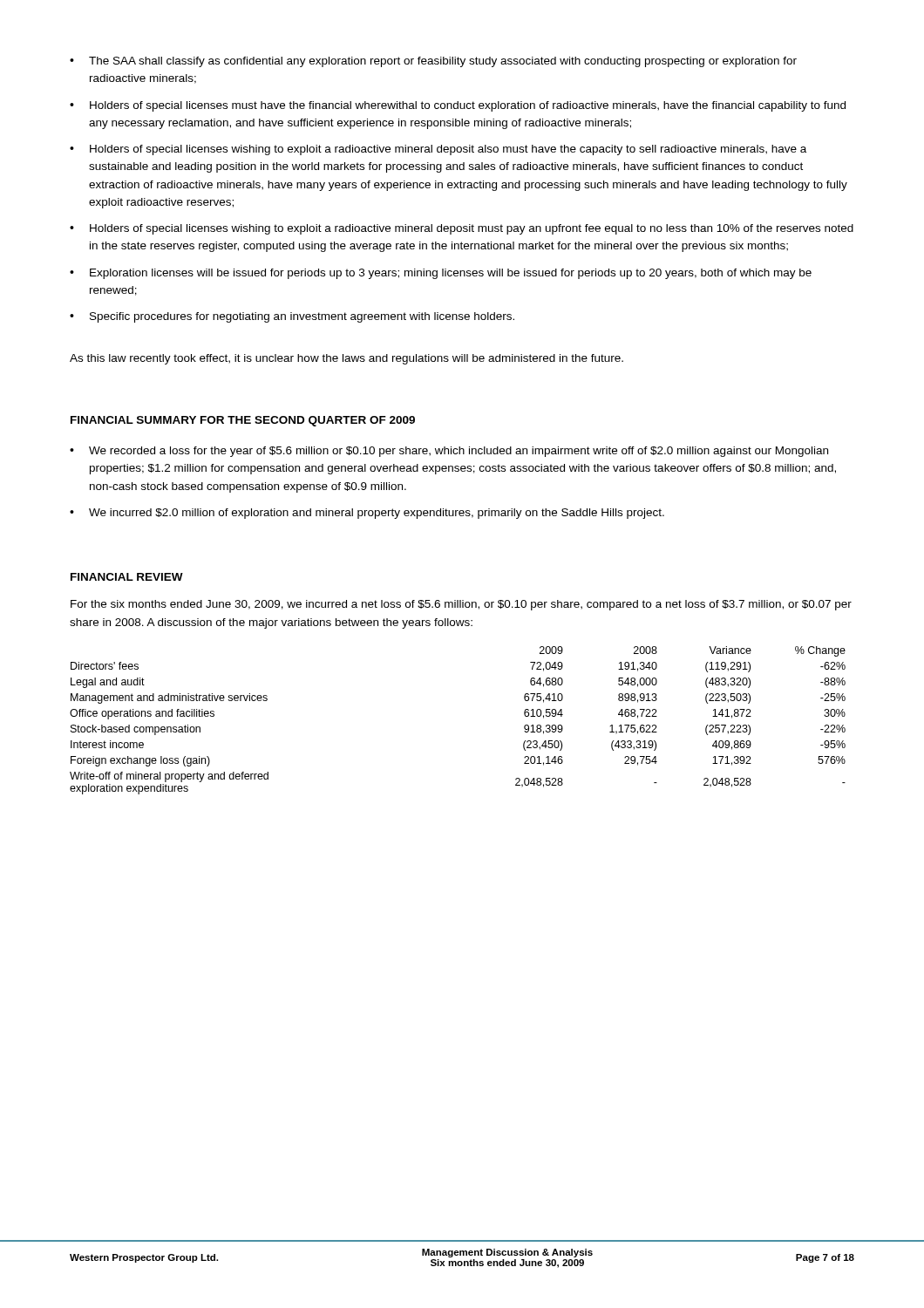Viewport: 924px width, 1308px height.
Task: Find the list item with the text "• Holders of special licenses must have the"
Action: click(462, 114)
